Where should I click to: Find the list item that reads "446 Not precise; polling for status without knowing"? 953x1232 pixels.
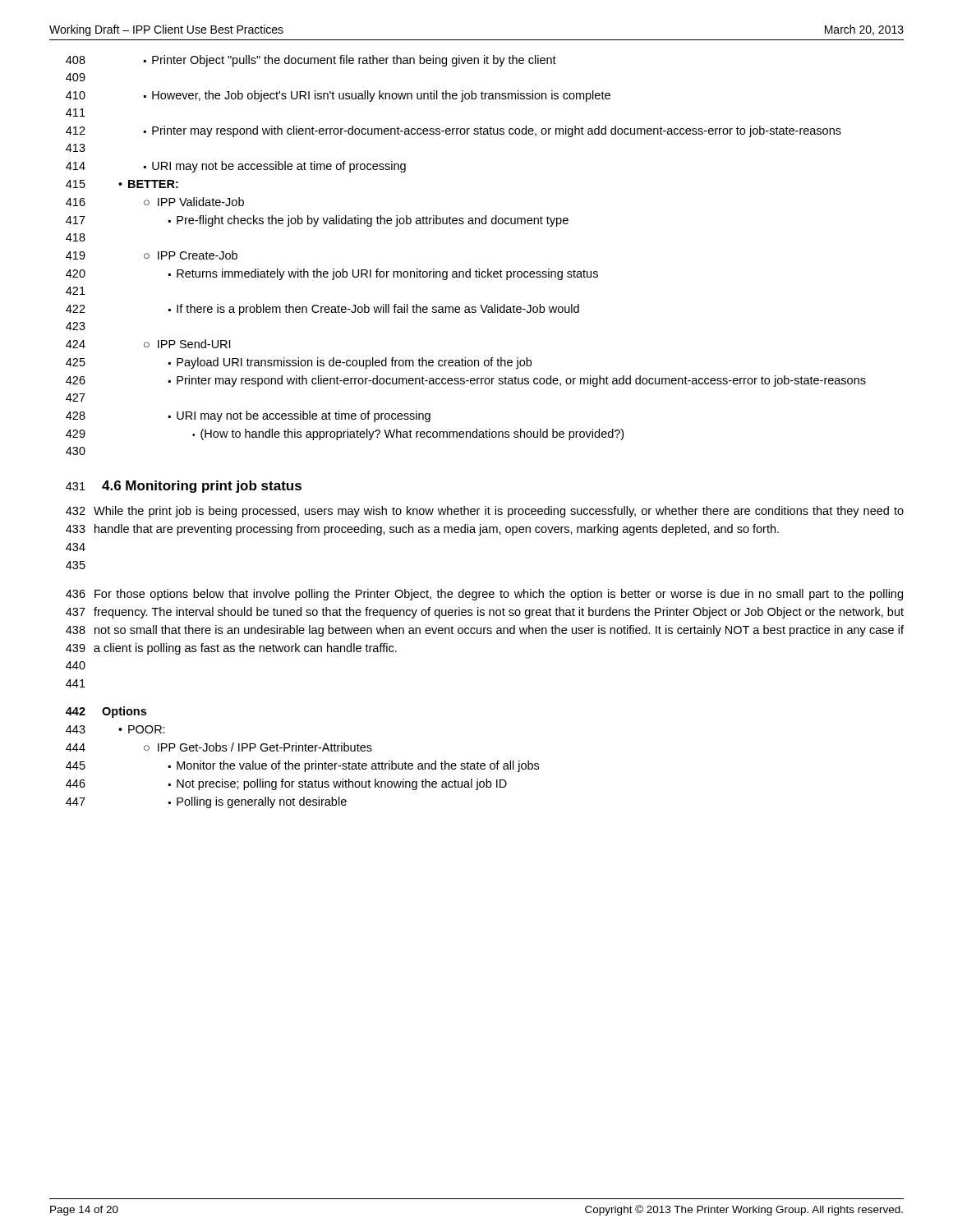coord(476,784)
